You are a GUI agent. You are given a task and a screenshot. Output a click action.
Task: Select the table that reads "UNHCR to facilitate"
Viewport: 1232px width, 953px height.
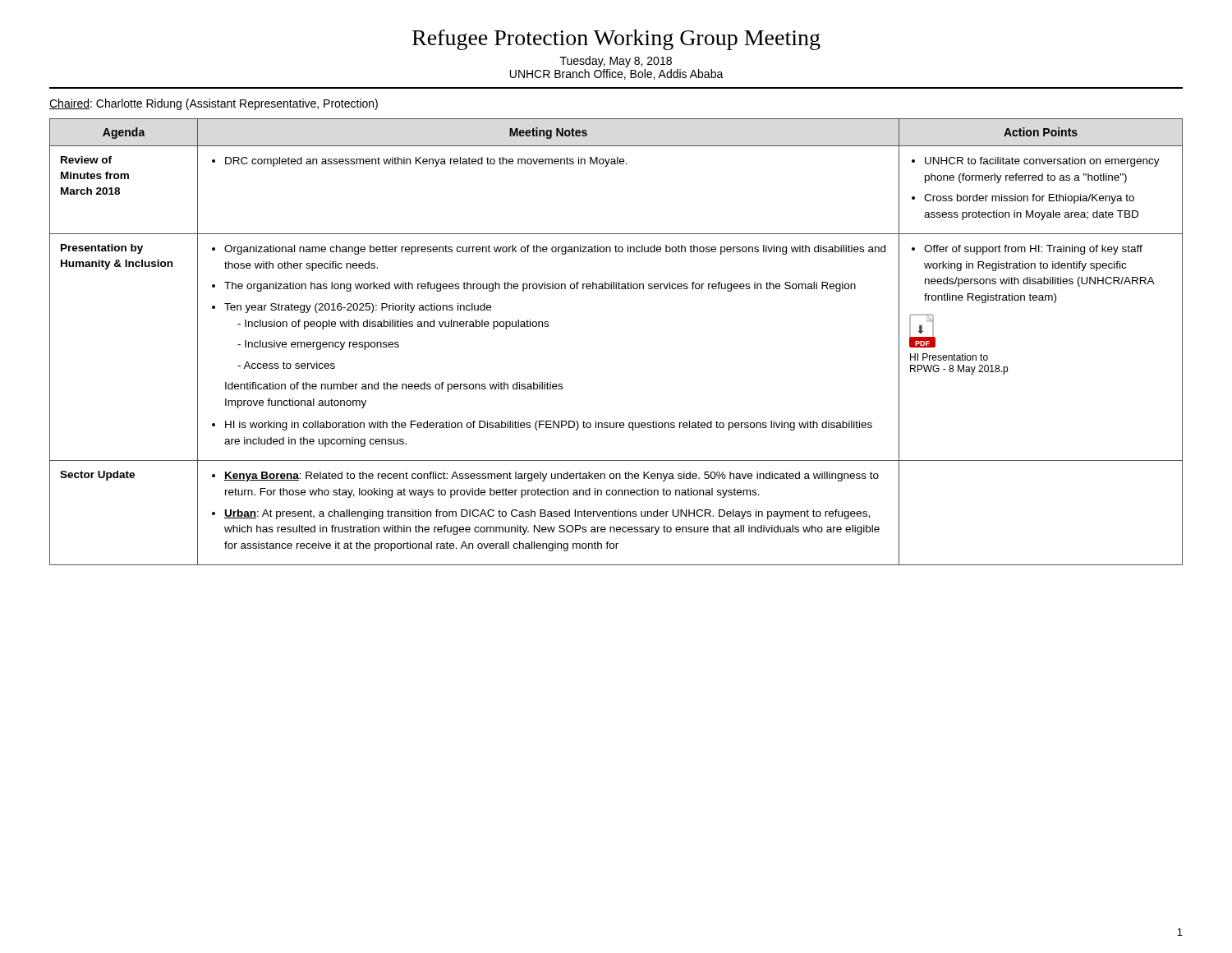[x=616, y=342]
